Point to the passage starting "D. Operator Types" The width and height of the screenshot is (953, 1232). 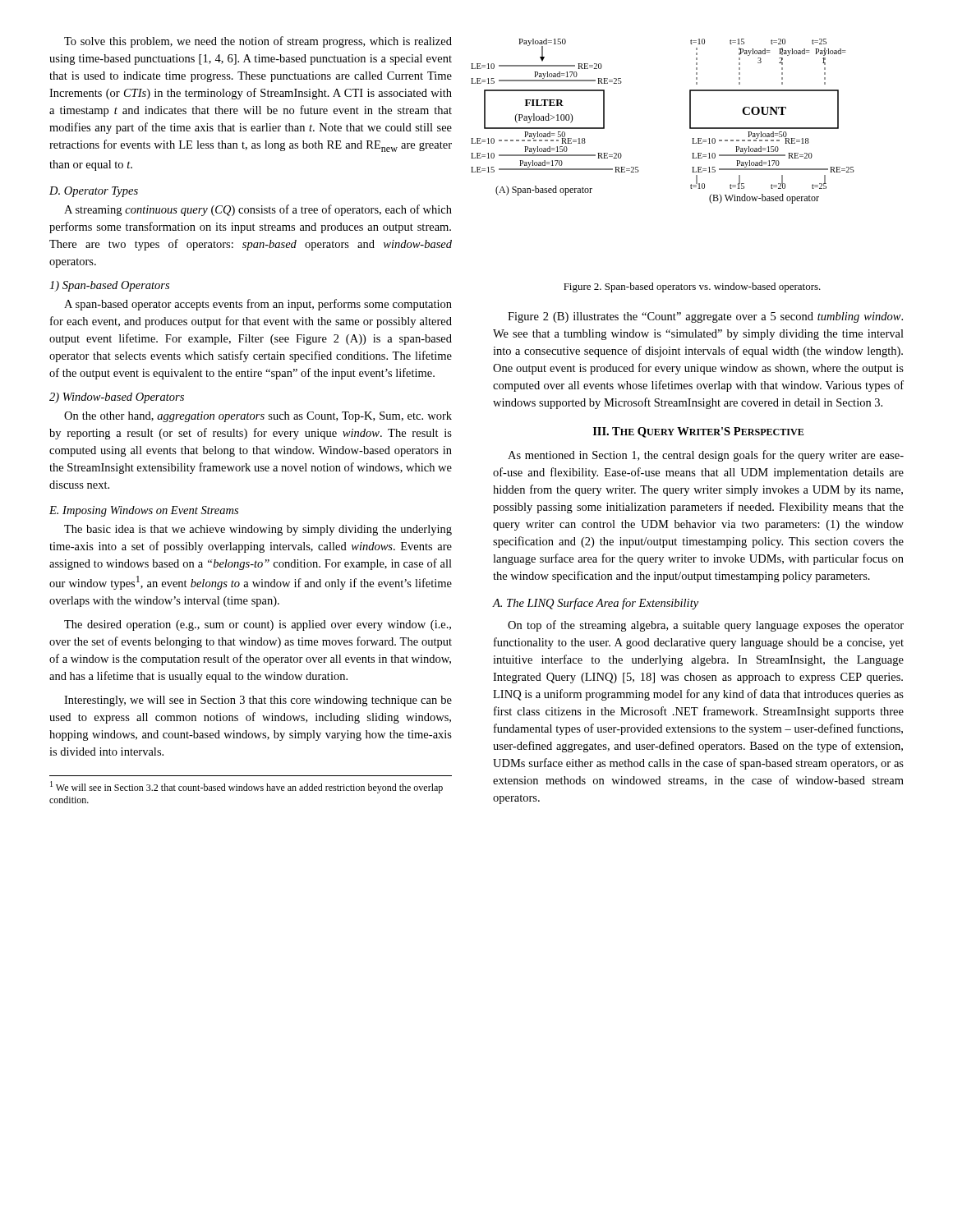tap(94, 190)
